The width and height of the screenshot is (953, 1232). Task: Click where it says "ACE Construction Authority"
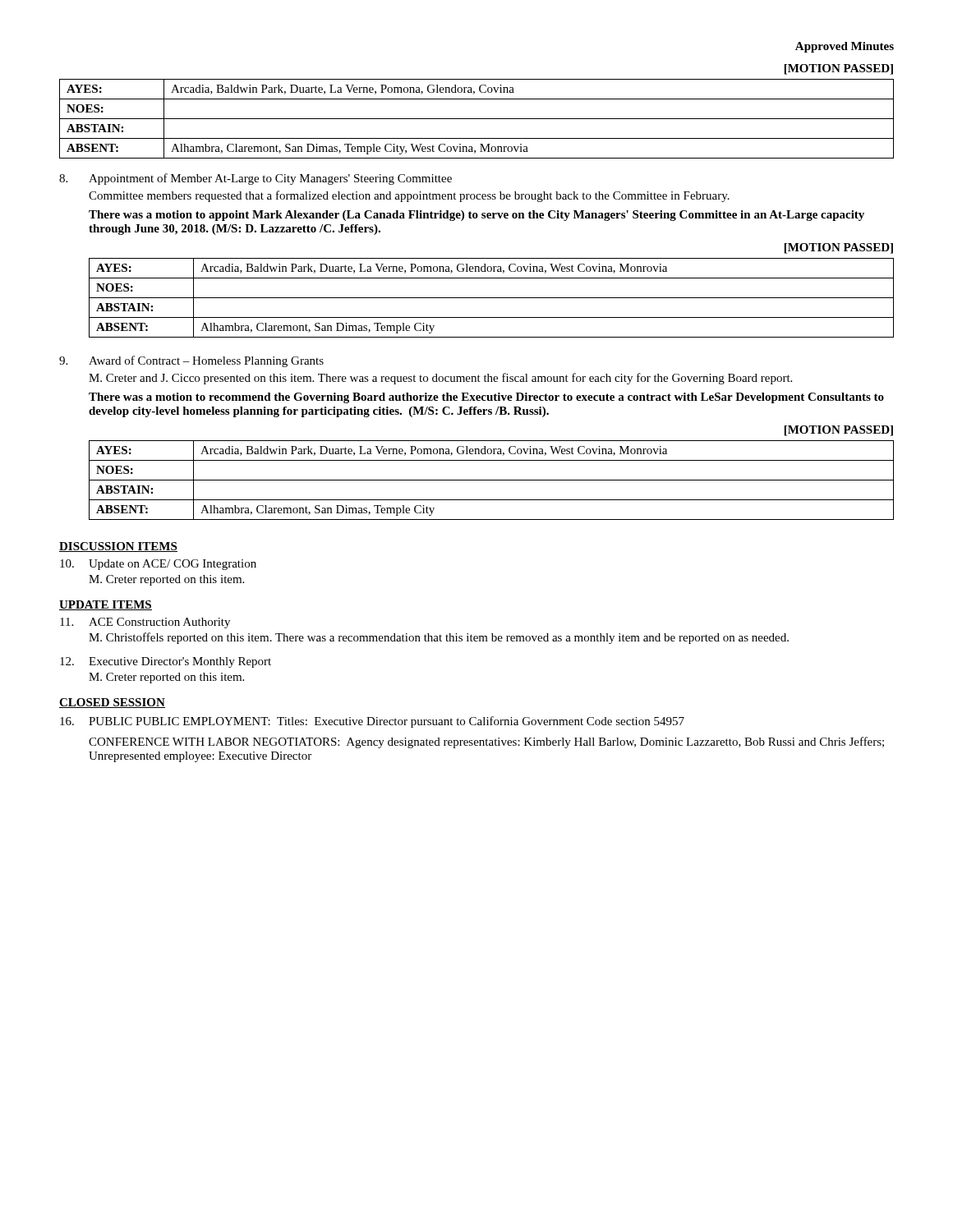pyautogui.click(x=160, y=622)
